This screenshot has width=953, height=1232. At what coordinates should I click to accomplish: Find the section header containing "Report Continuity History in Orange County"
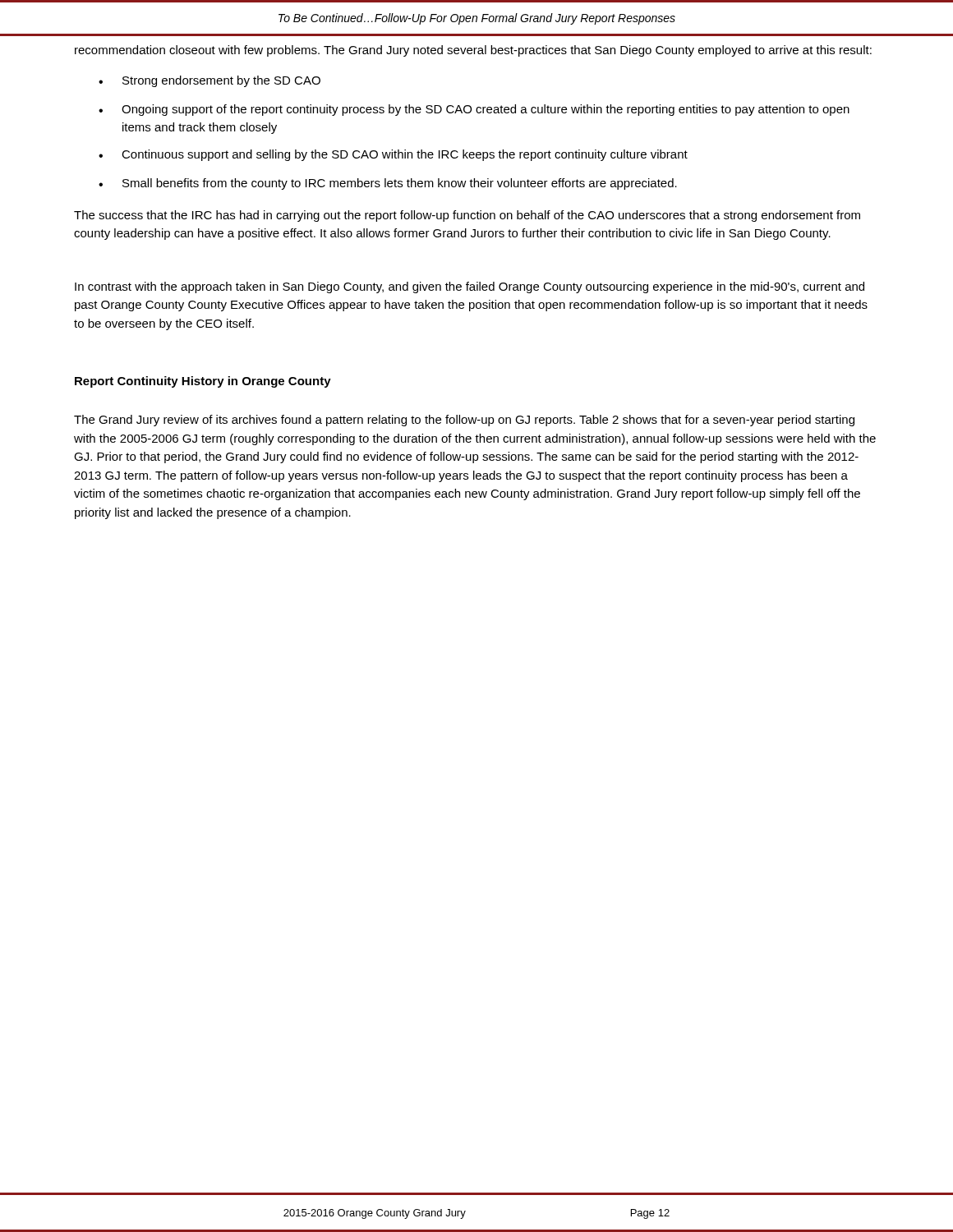pyautogui.click(x=202, y=381)
